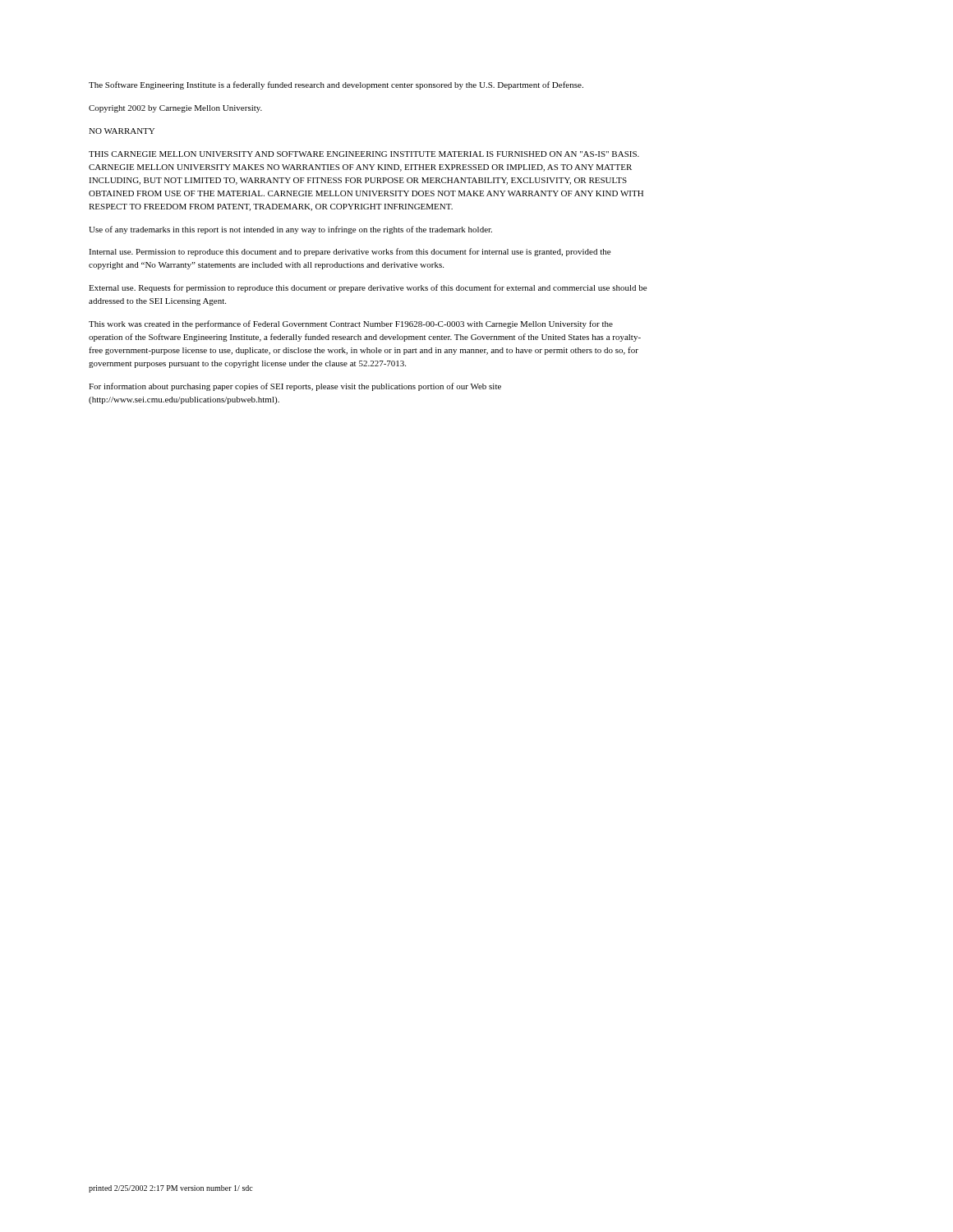This screenshot has width=953, height=1232.
Task: Find the text block with the text "Use of any"
Action: (x=291, y=229)
